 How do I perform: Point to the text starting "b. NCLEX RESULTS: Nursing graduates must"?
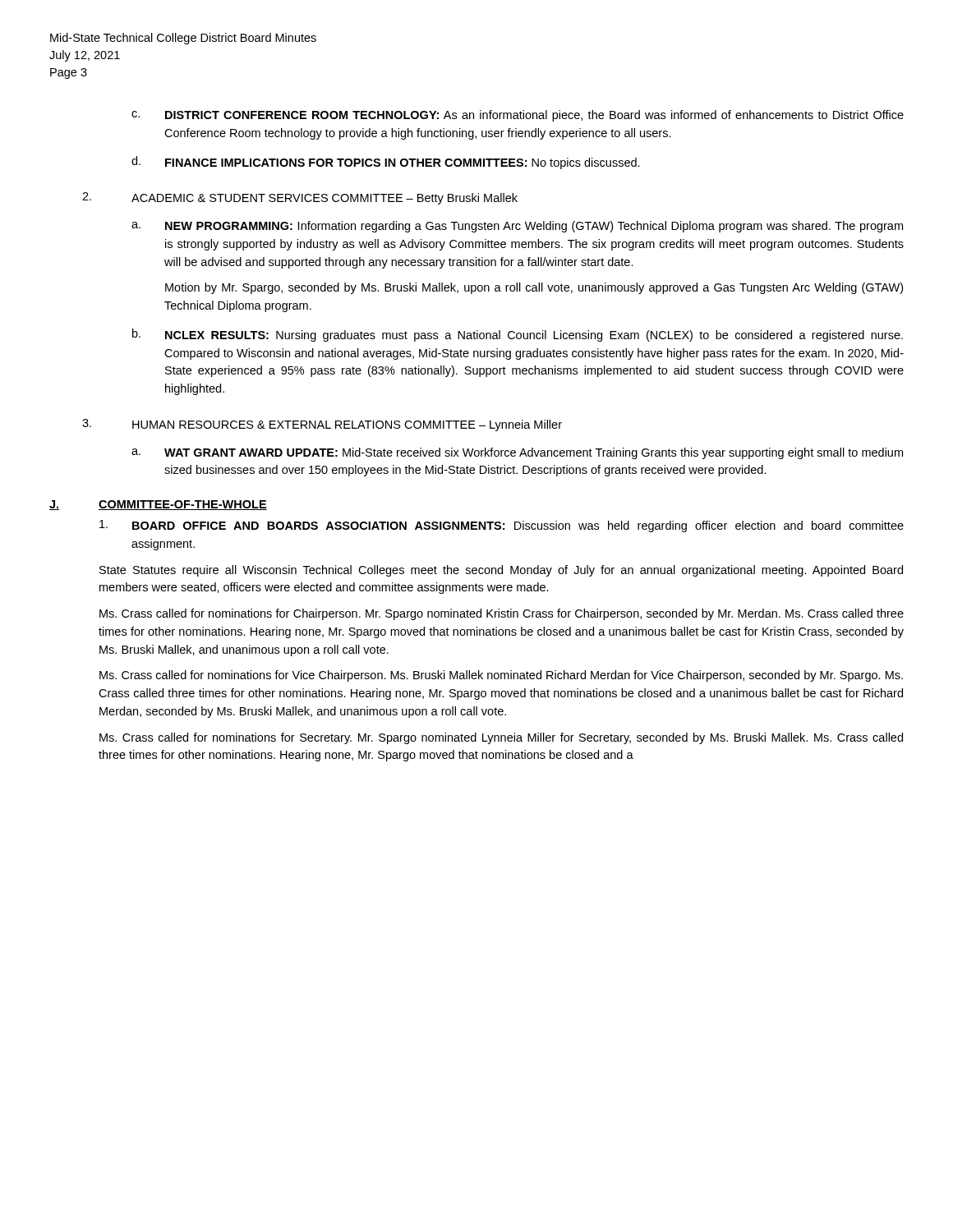tap(518, 362)
